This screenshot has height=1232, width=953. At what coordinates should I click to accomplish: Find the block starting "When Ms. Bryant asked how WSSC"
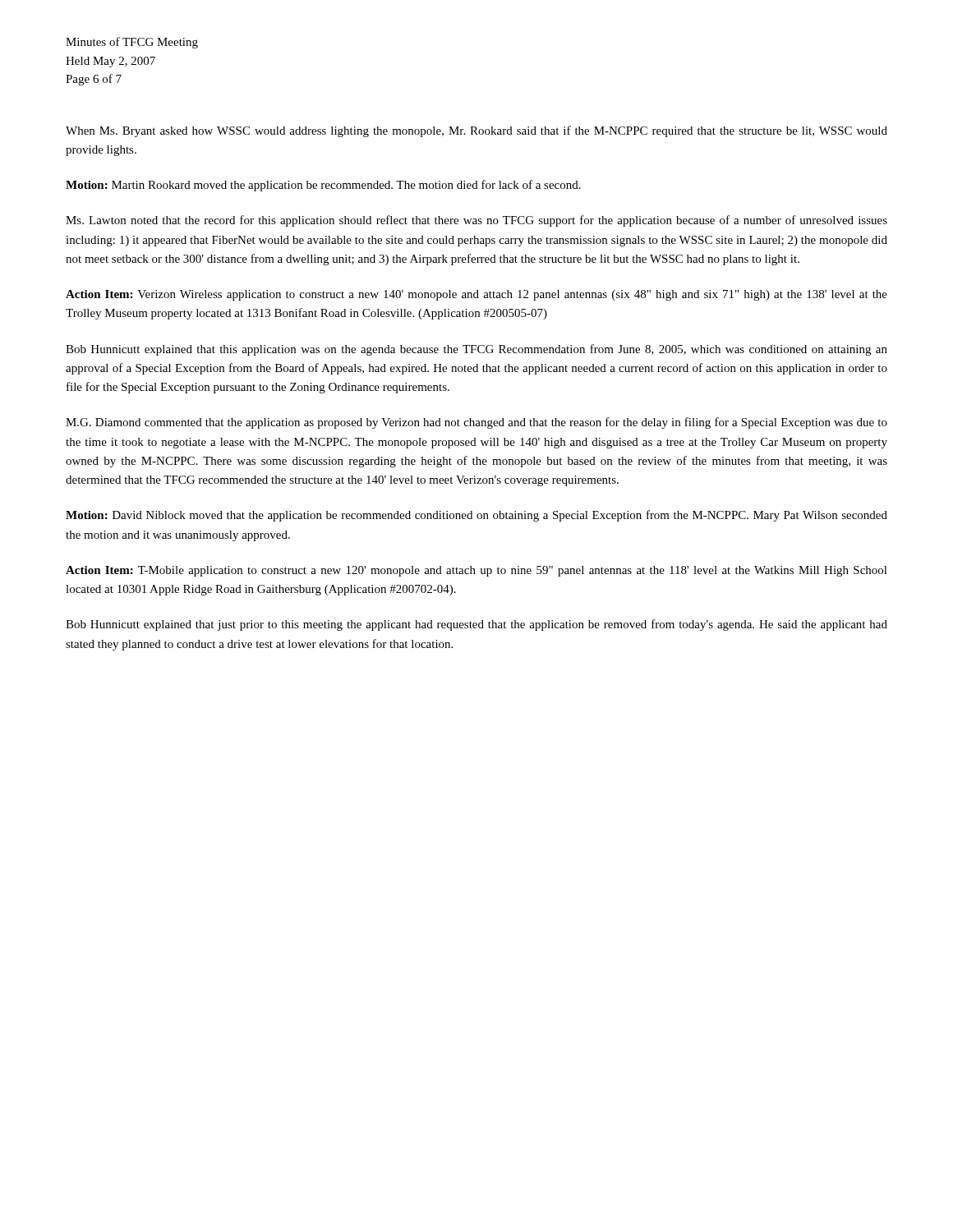pos(476,140)
